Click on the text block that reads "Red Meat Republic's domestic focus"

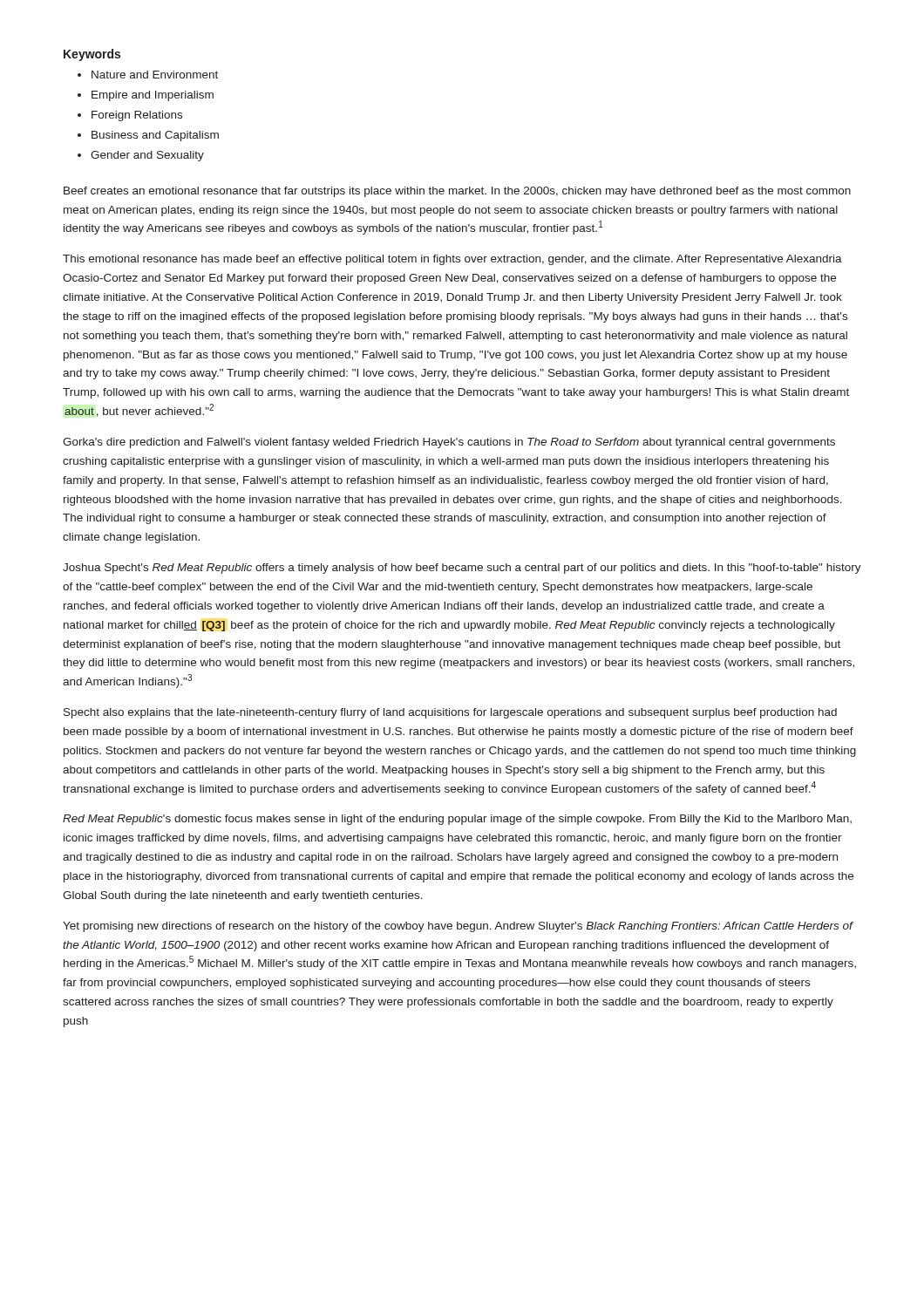[x=458, y=857]
